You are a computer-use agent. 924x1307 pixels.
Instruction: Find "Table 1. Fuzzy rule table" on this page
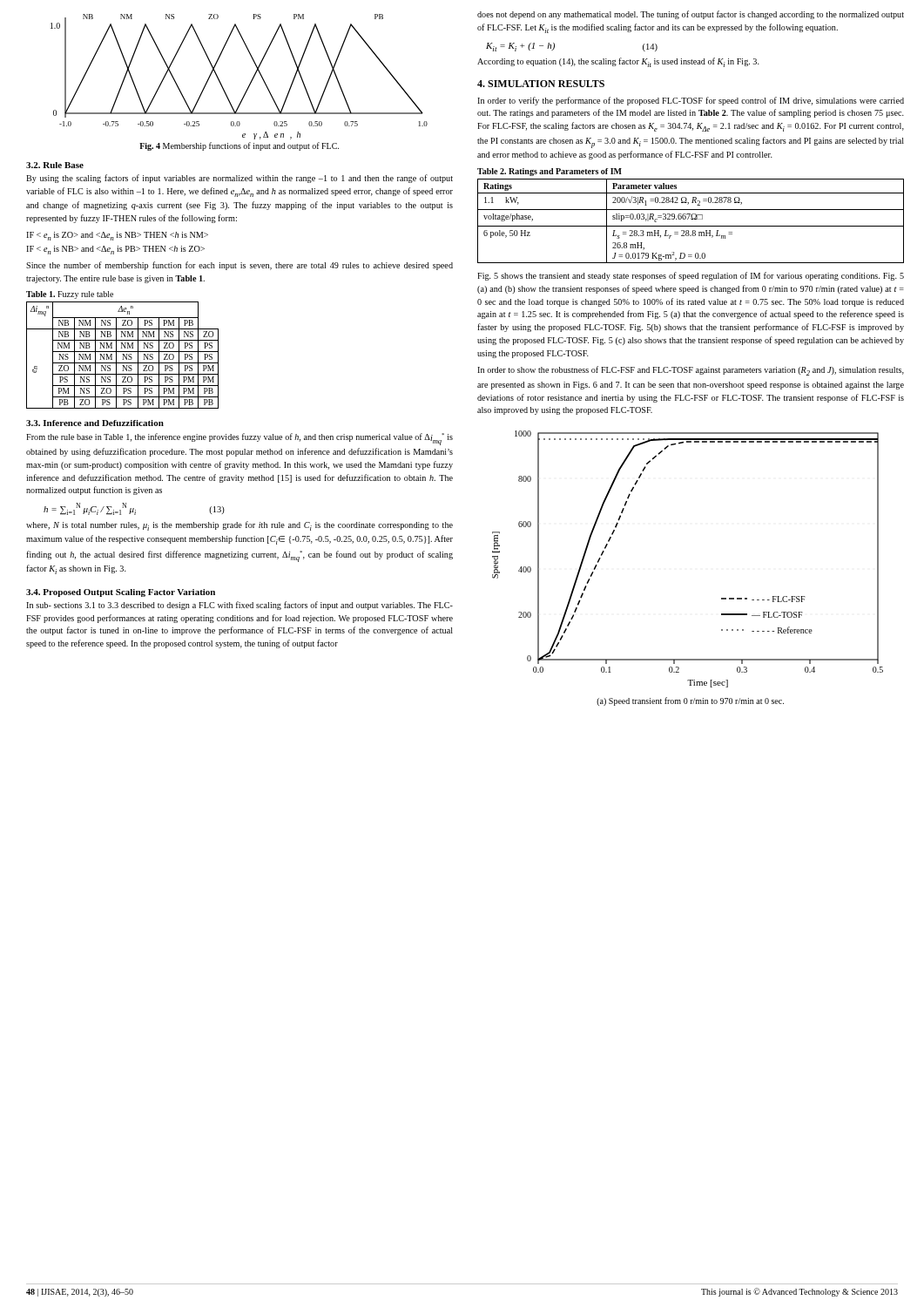70,294
